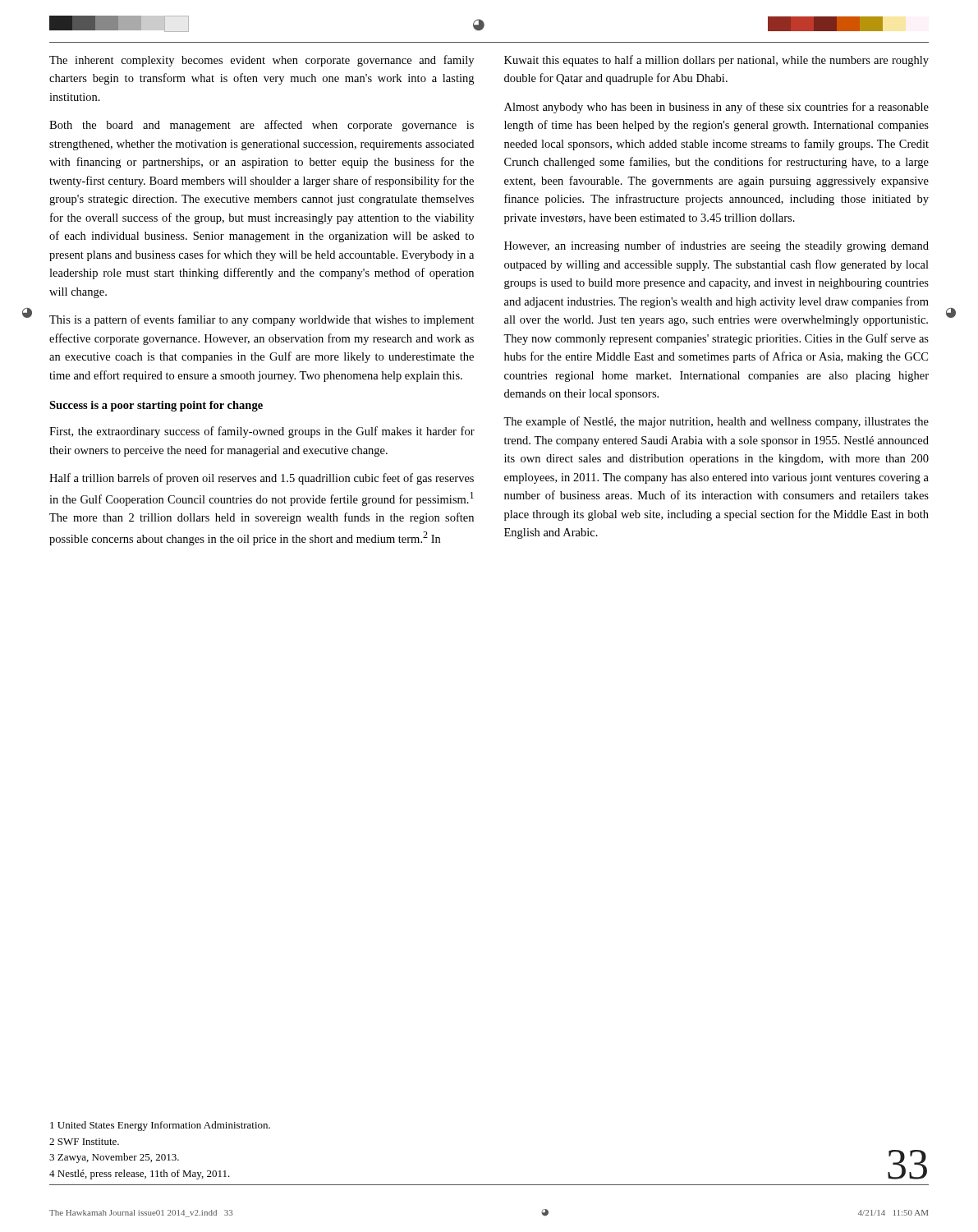This screenshot has width=978, height=1232.
Task: Select the element starting "The example of Nestlé, the"
Action: [716, 477]
